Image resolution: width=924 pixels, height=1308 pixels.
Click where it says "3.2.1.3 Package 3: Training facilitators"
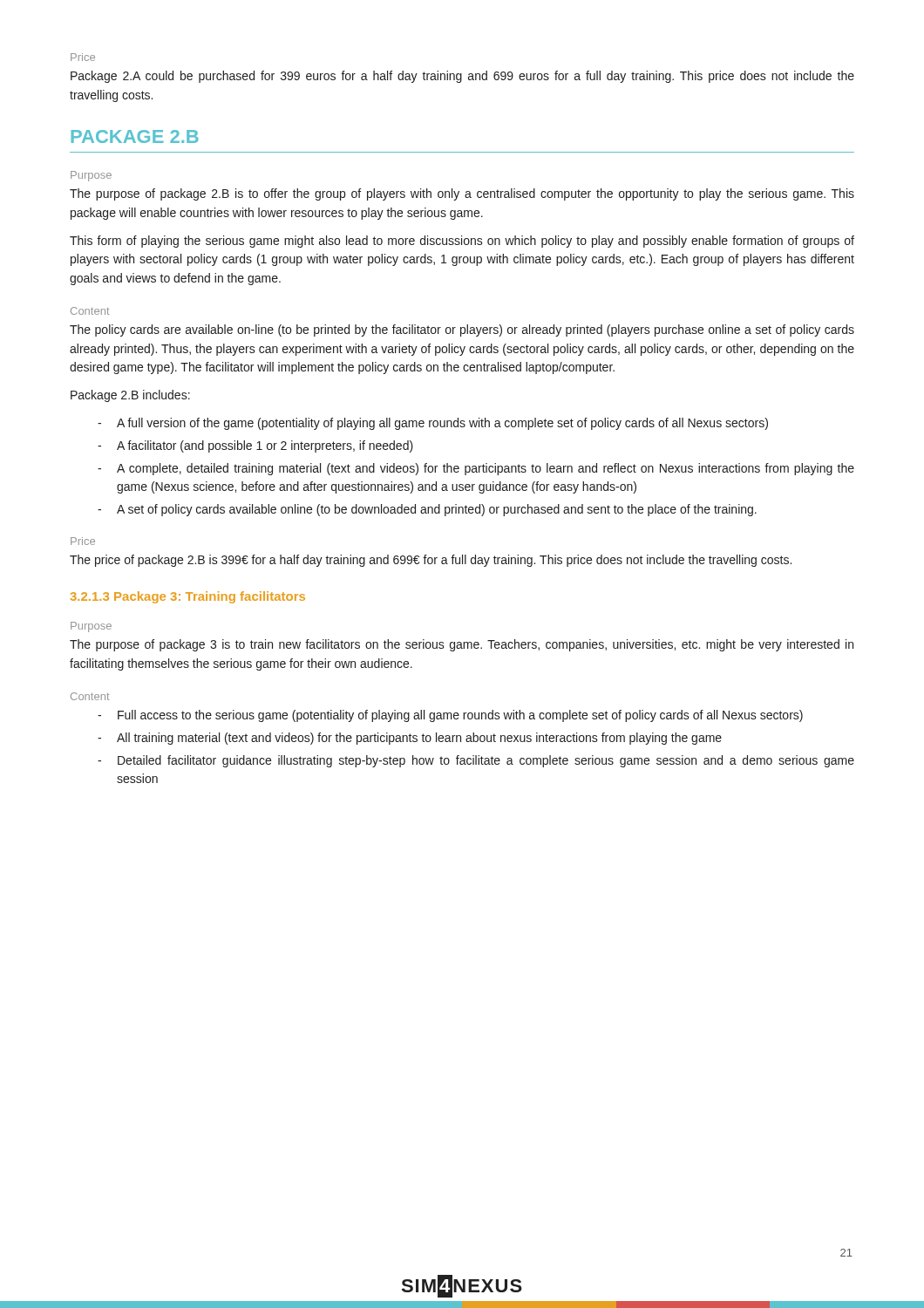(188, 596)
